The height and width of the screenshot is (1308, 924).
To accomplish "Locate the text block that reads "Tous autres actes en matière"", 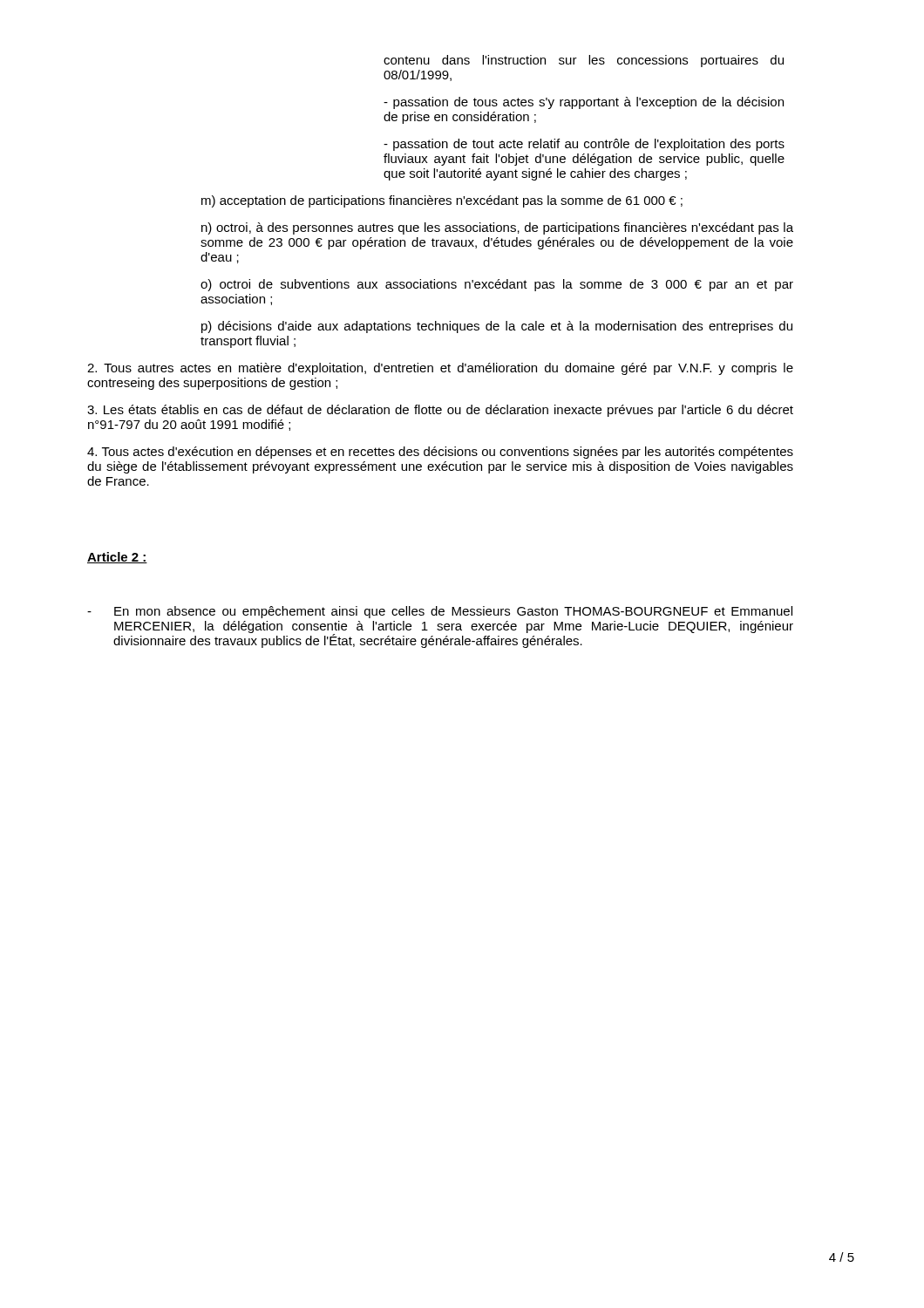I will coord(440,375).
